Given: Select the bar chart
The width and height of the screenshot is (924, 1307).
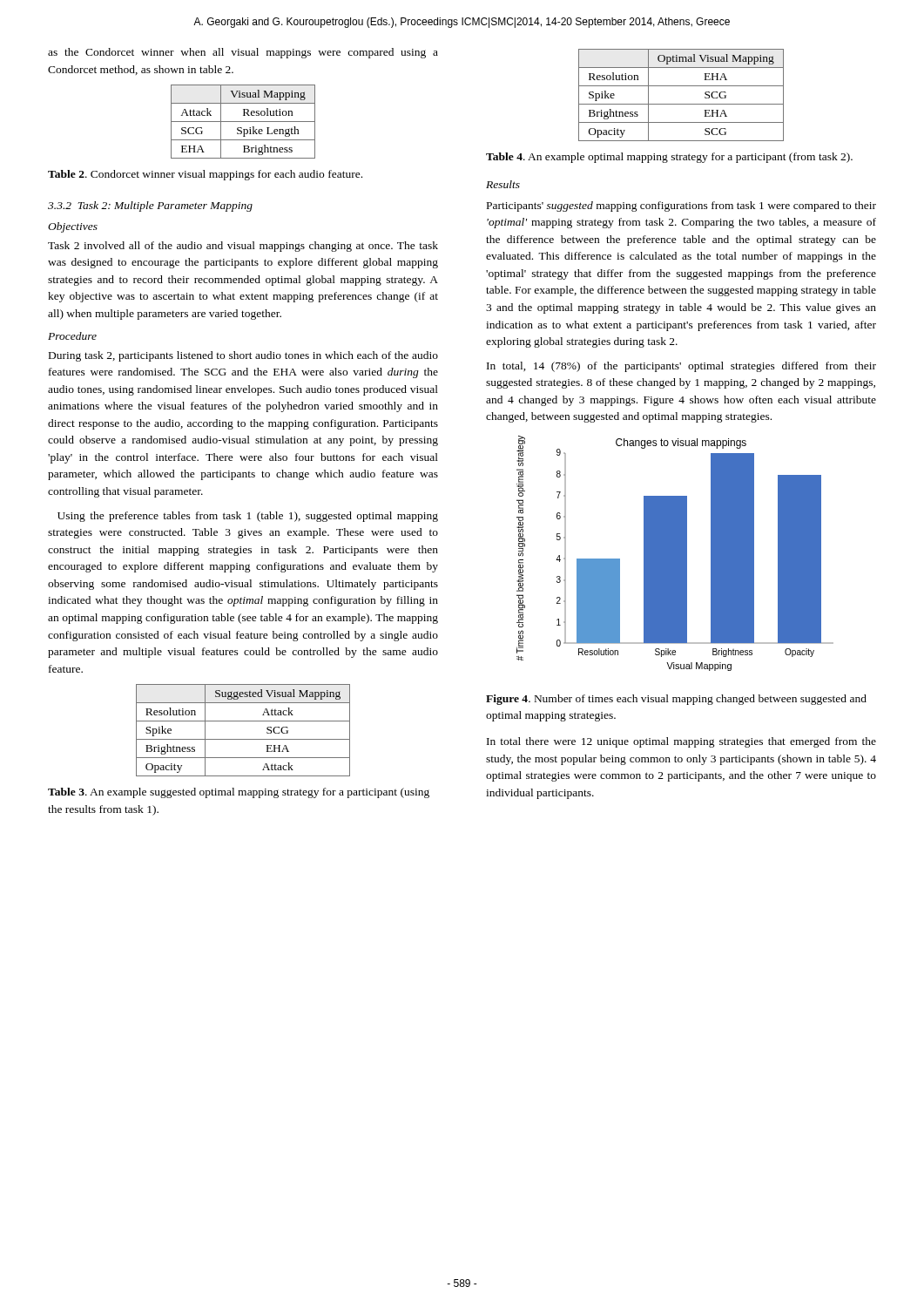Looking at the screenshot, I should pyautogui.click(x=681, y=558).
